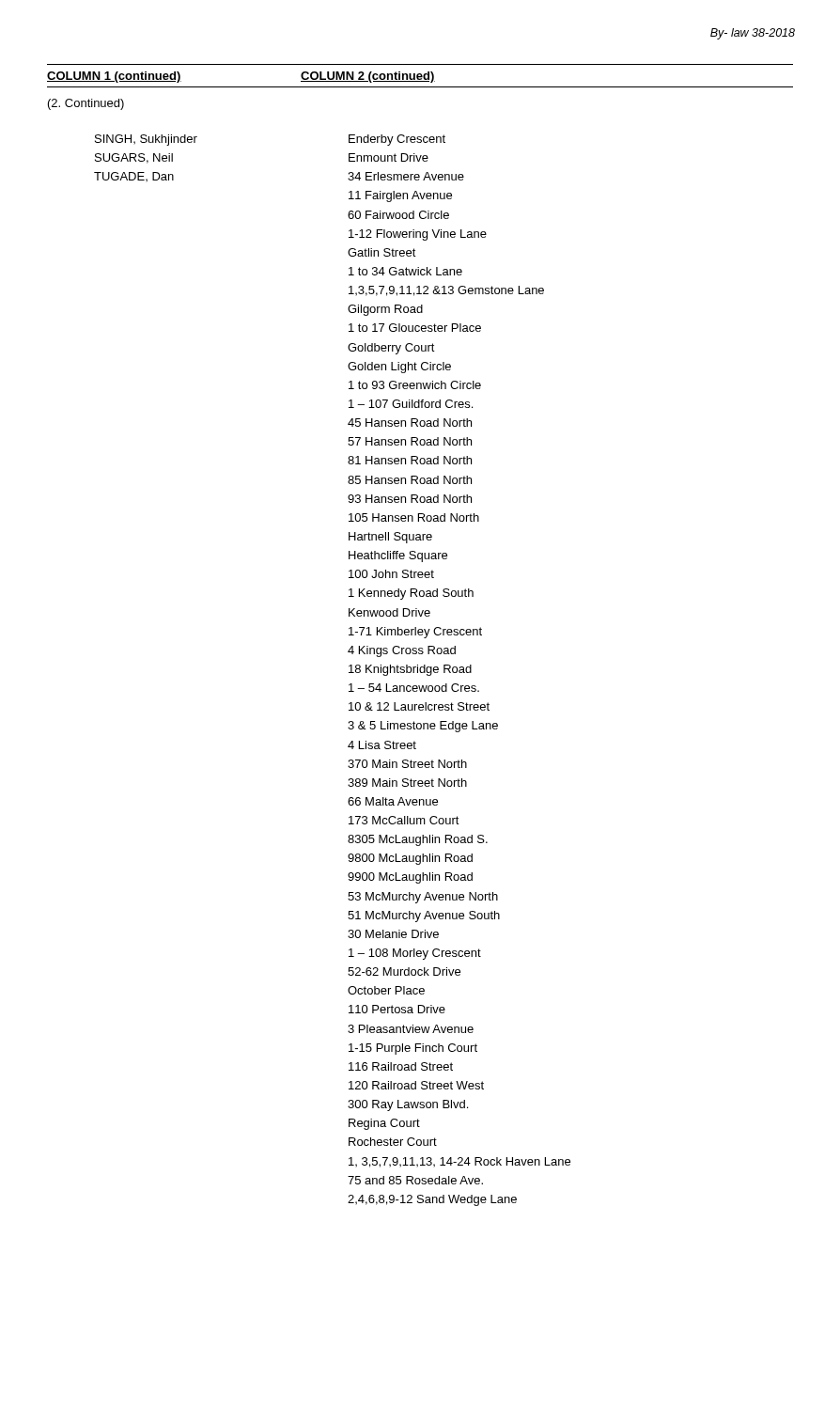840x1410 pixels.
Task: Find the region starting "COLUMN 2 (continued)"
Action: [368, 76]
